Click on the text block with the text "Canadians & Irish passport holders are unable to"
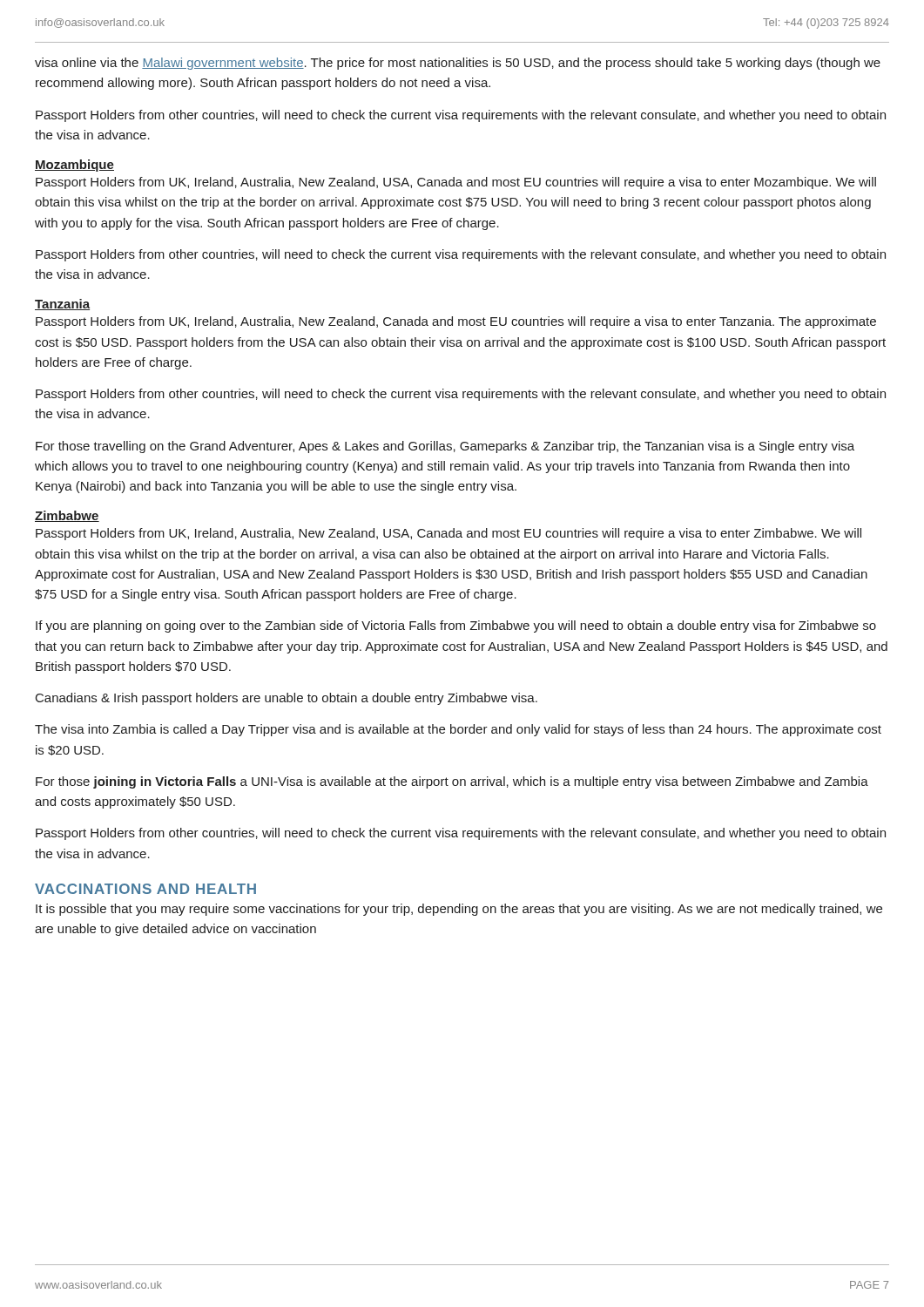The width and height of the screenshot is (924, 1307). 462,698
